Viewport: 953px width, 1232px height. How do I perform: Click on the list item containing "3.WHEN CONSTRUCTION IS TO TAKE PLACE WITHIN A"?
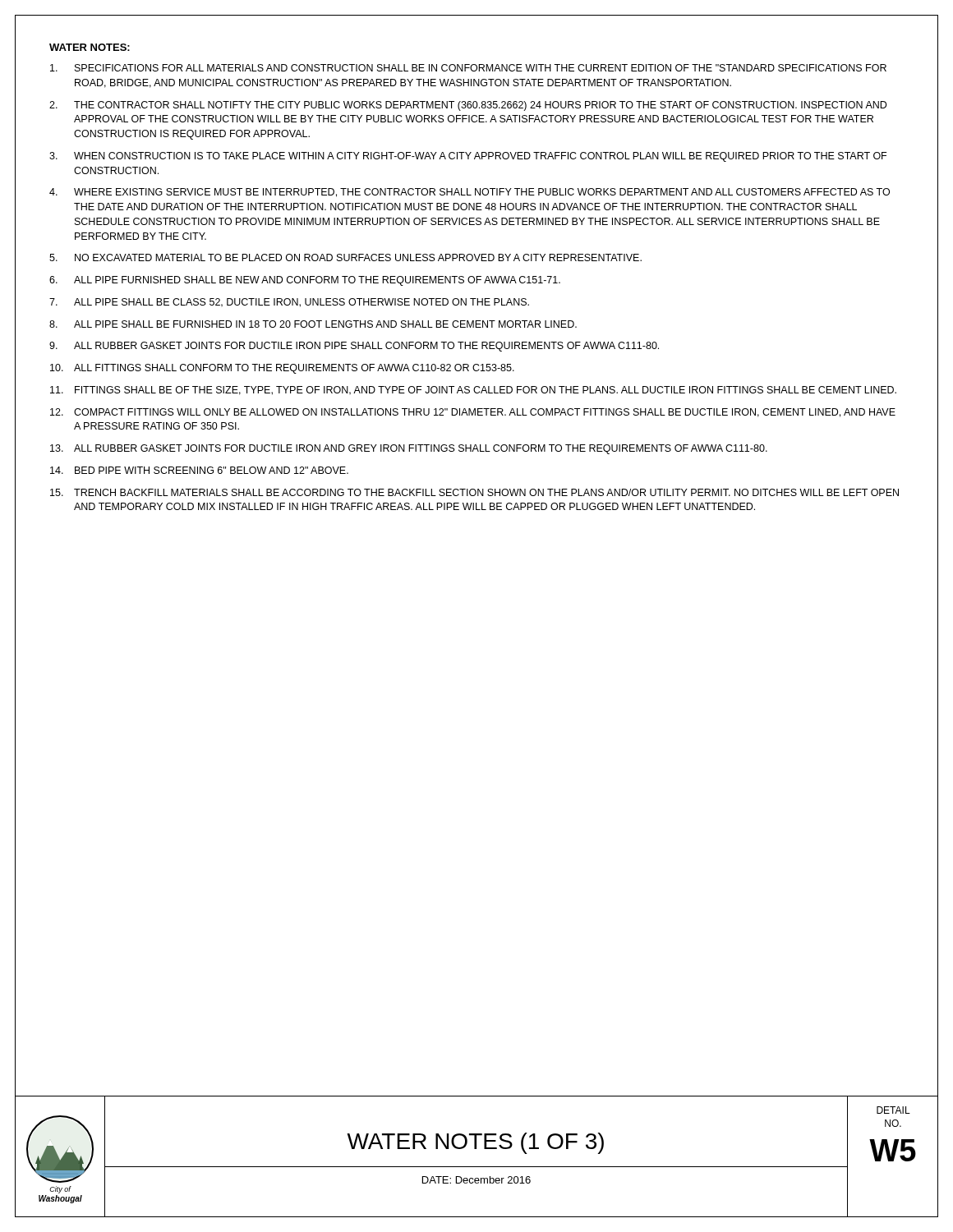coord(476,164)
